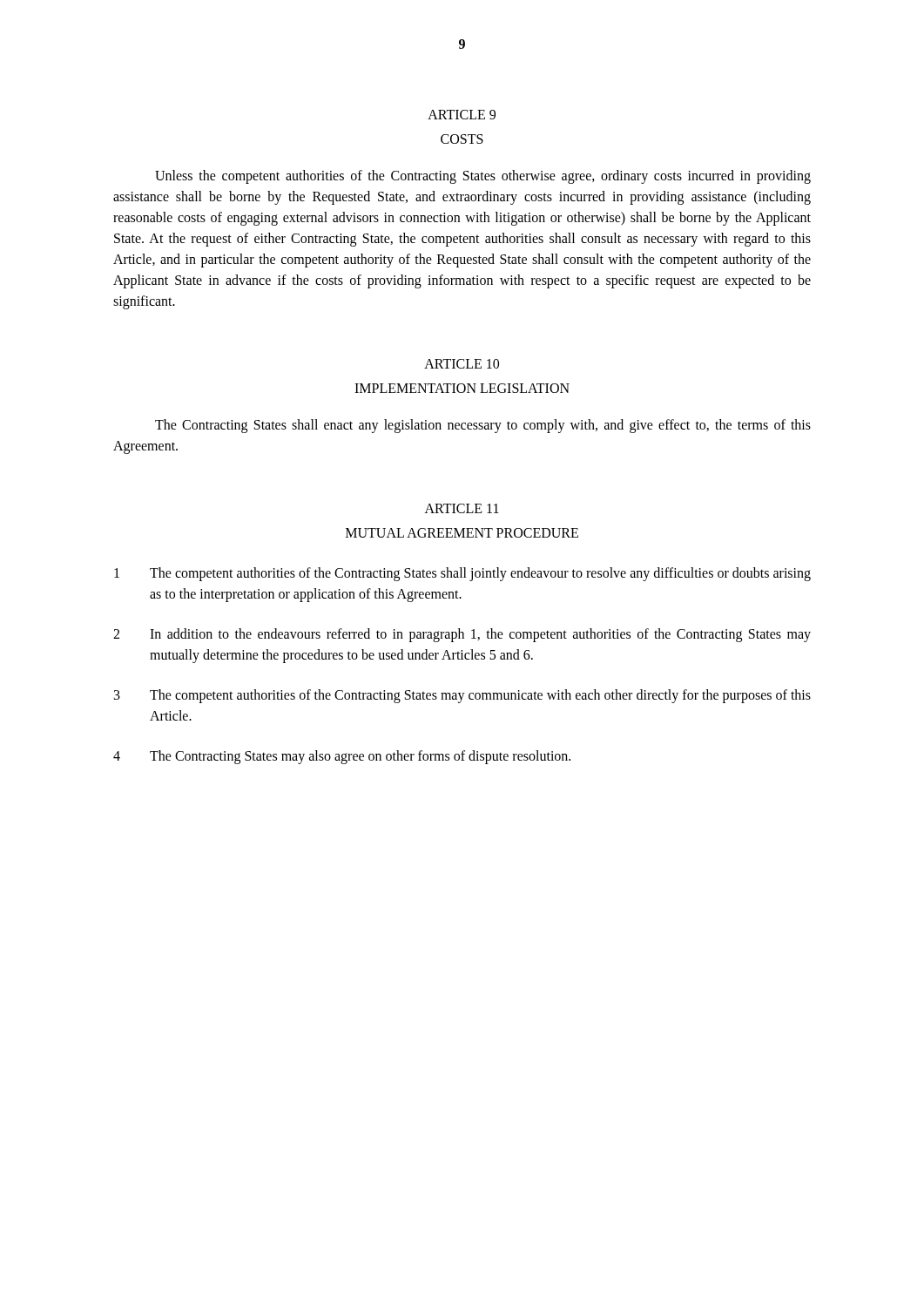924x1307 pixels.
Task: Click where it says "ARTICLE 11"
Action: pos(462,508)
